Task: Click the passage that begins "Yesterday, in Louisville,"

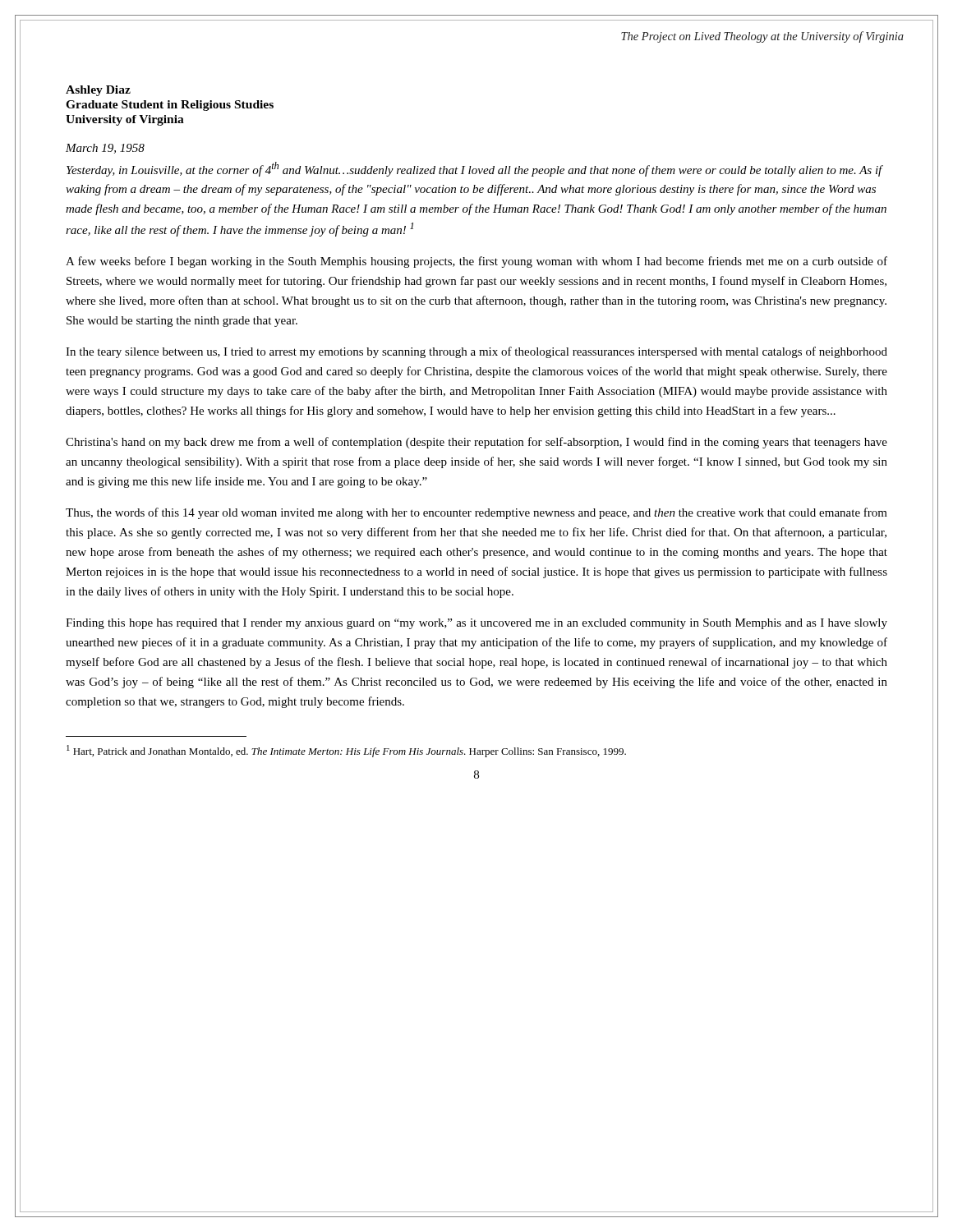Action: [476, 198]
